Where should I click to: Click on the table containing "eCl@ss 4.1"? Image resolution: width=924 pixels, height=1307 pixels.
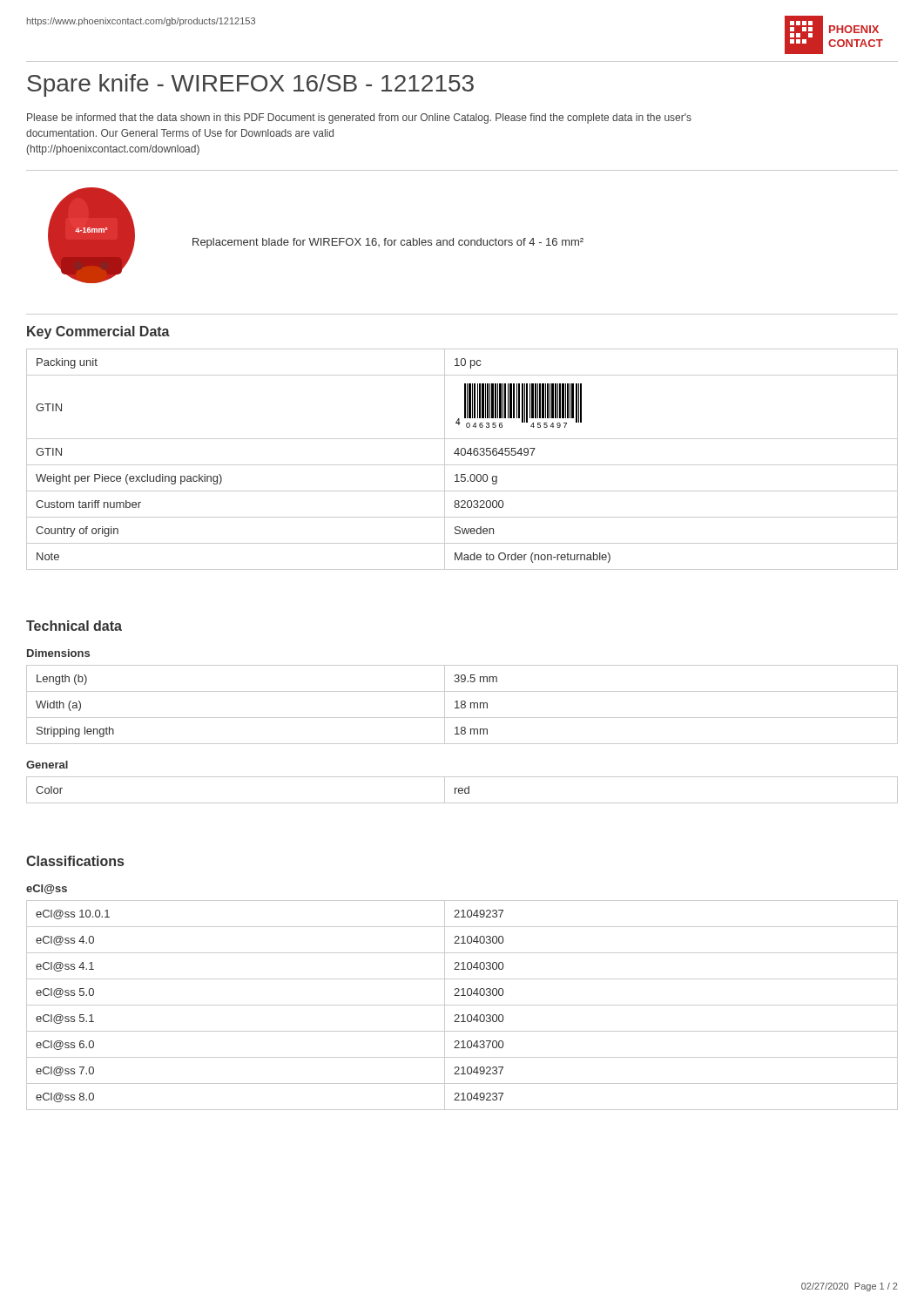(x=462, y=1005)
